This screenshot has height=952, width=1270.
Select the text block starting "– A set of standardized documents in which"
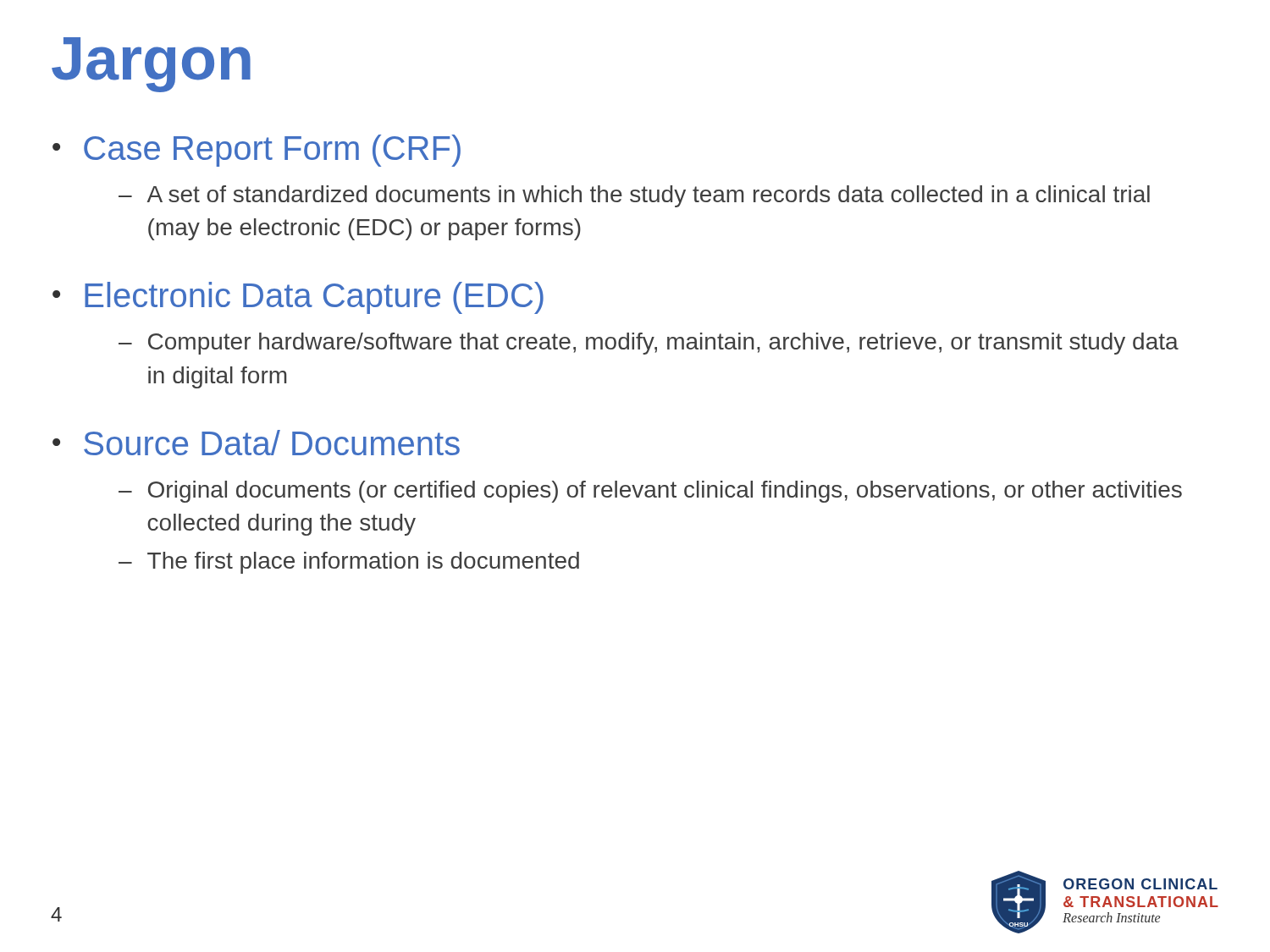pyautogui.click(x=660, y=211)
